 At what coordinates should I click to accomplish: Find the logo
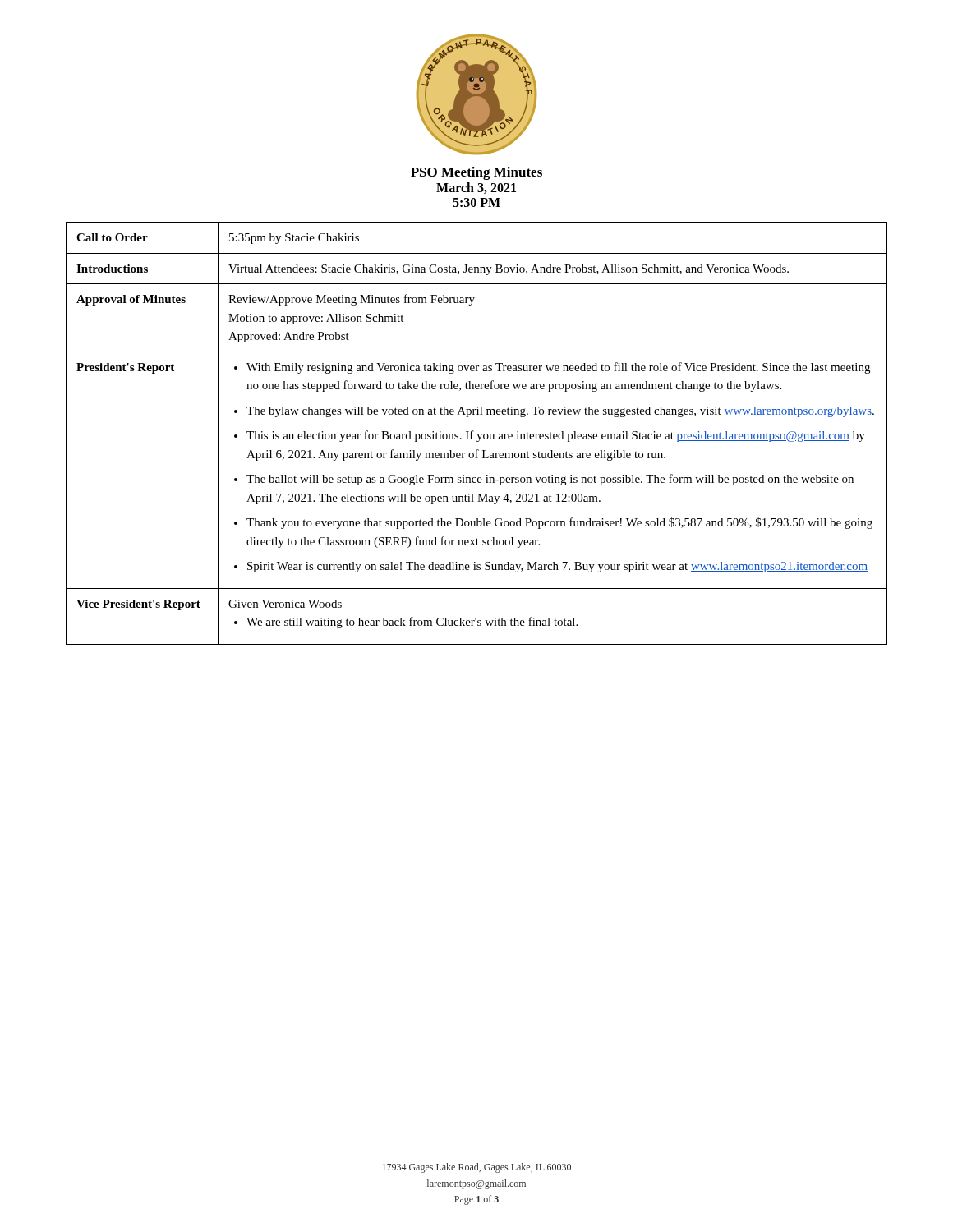click(476, 94)
